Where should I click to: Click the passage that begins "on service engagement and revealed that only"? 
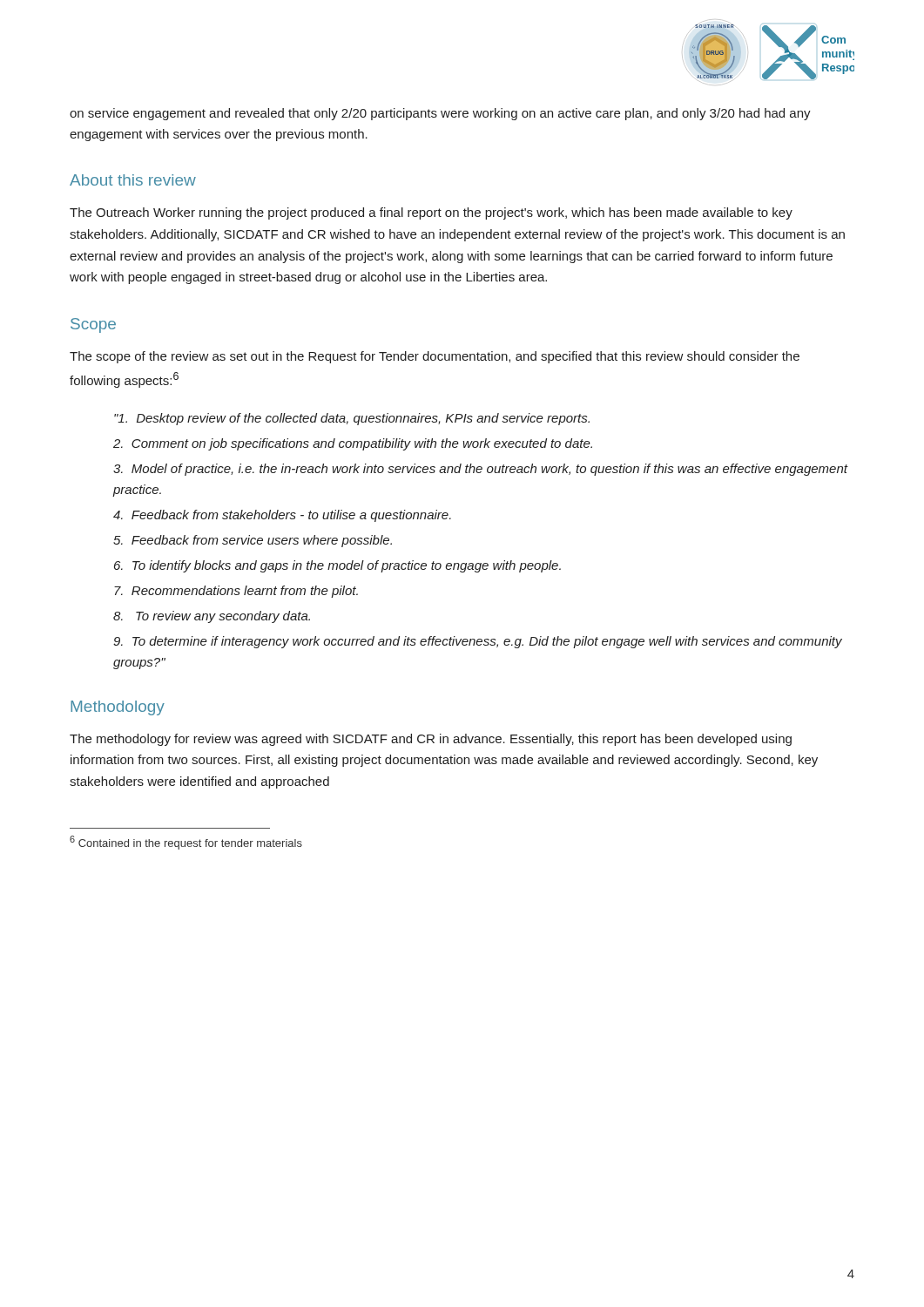[440, 123]
